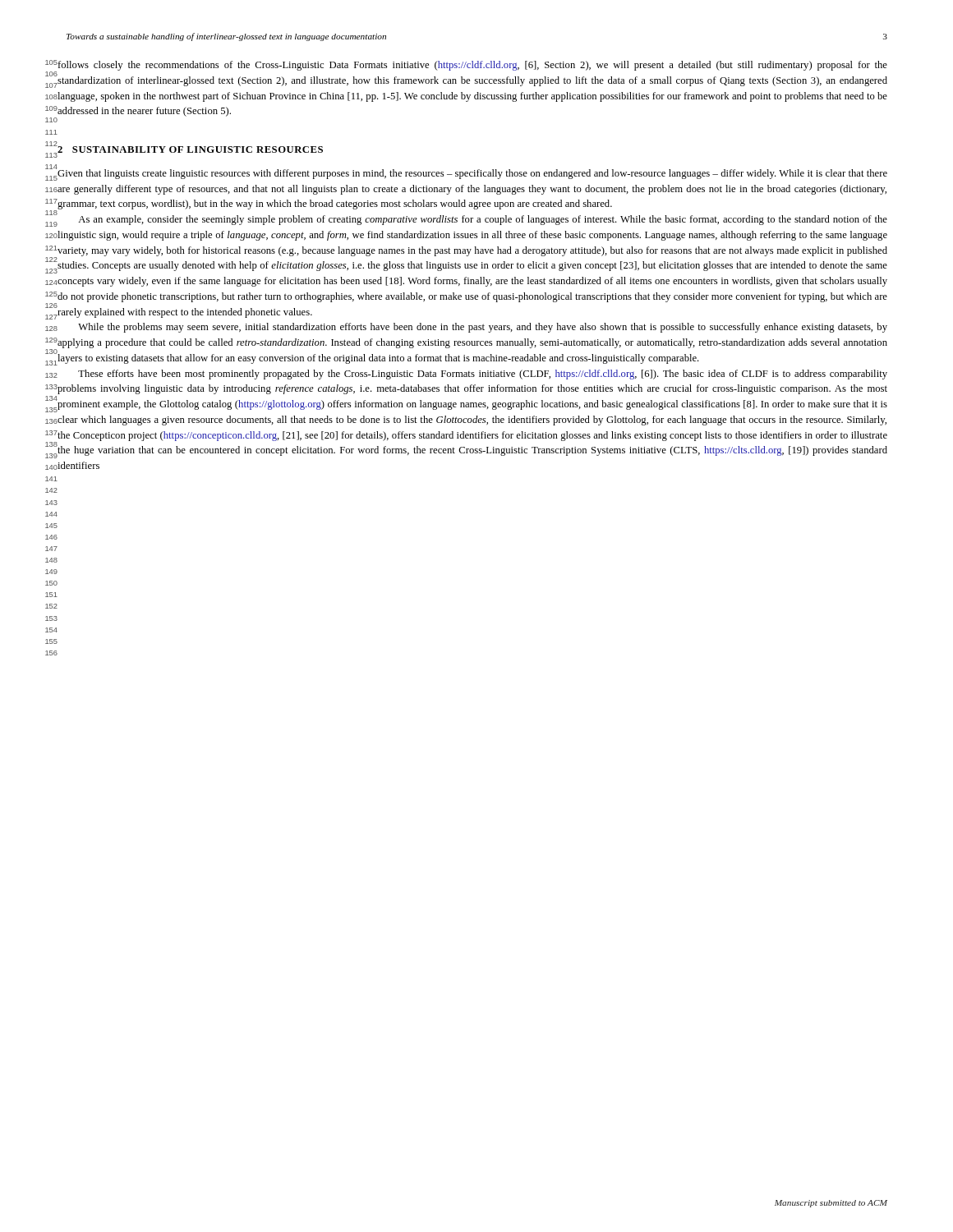
Task: Click on the section header that says "2 SUSTAINABILITY OF LINGUISTIC RESOURCES"
Action: [x=191, y=150]
